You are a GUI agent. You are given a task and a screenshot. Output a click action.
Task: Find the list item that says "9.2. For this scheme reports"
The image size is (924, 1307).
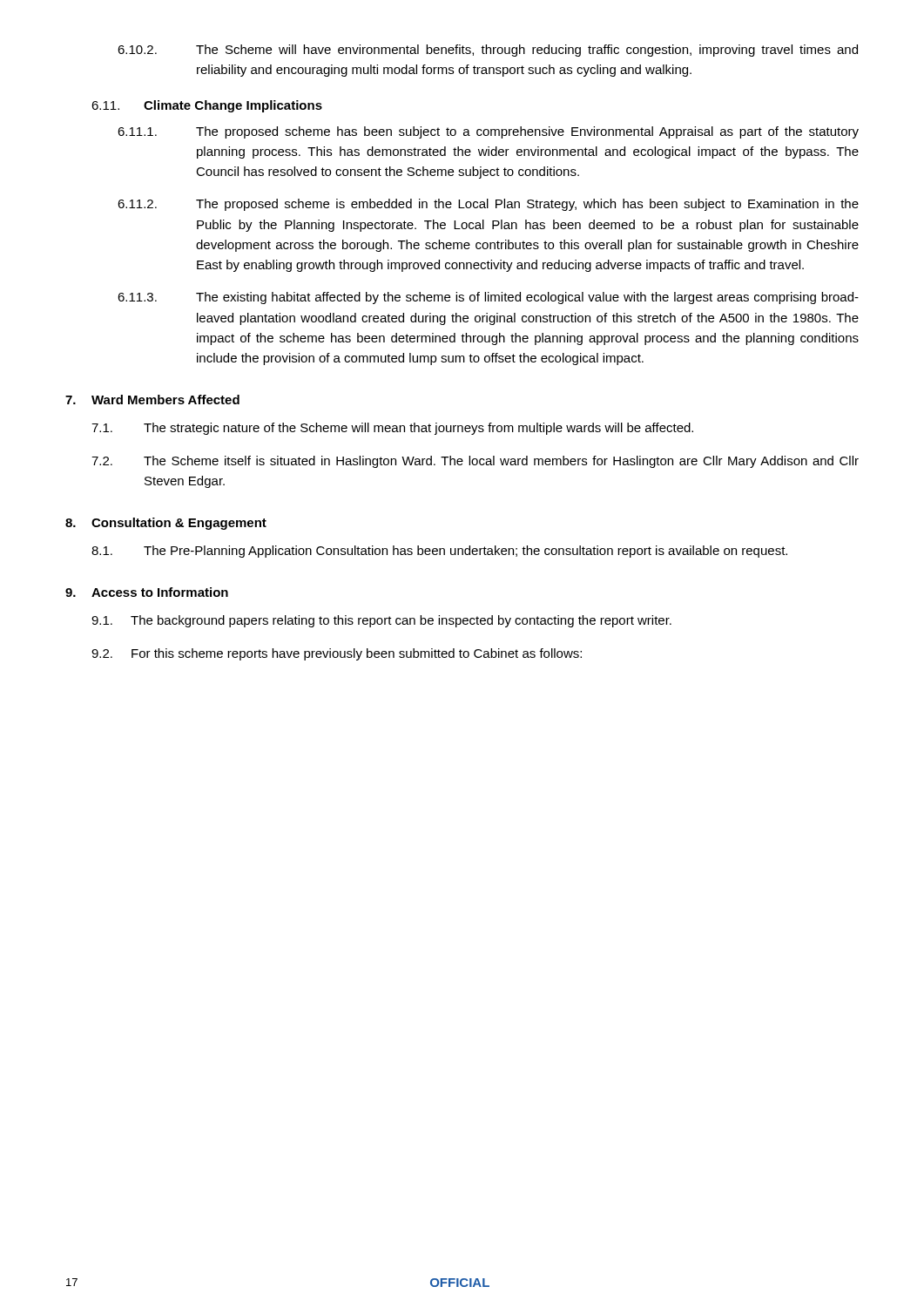click(475, 653)
